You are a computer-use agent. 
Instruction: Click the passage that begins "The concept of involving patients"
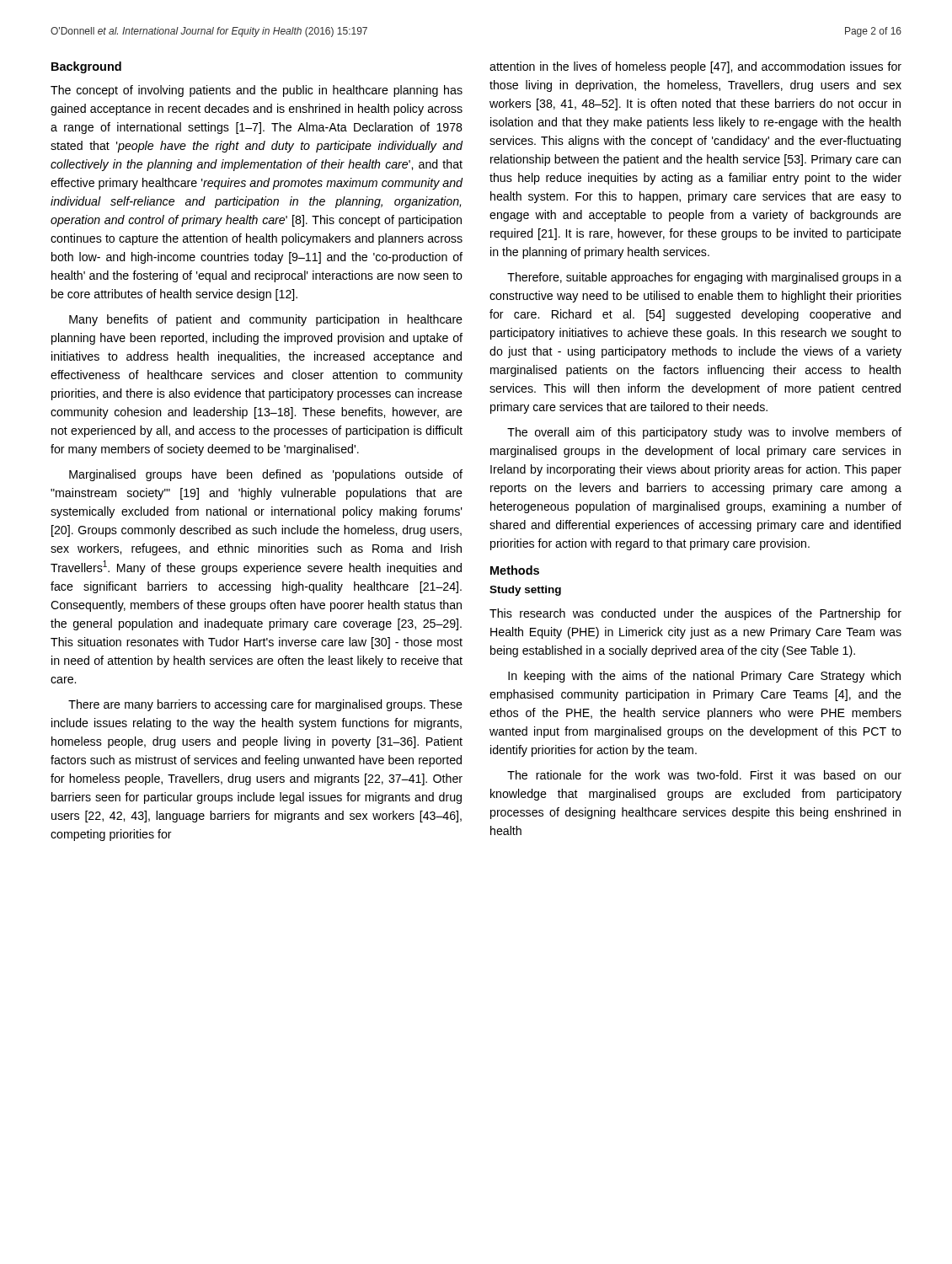[257, 193]
